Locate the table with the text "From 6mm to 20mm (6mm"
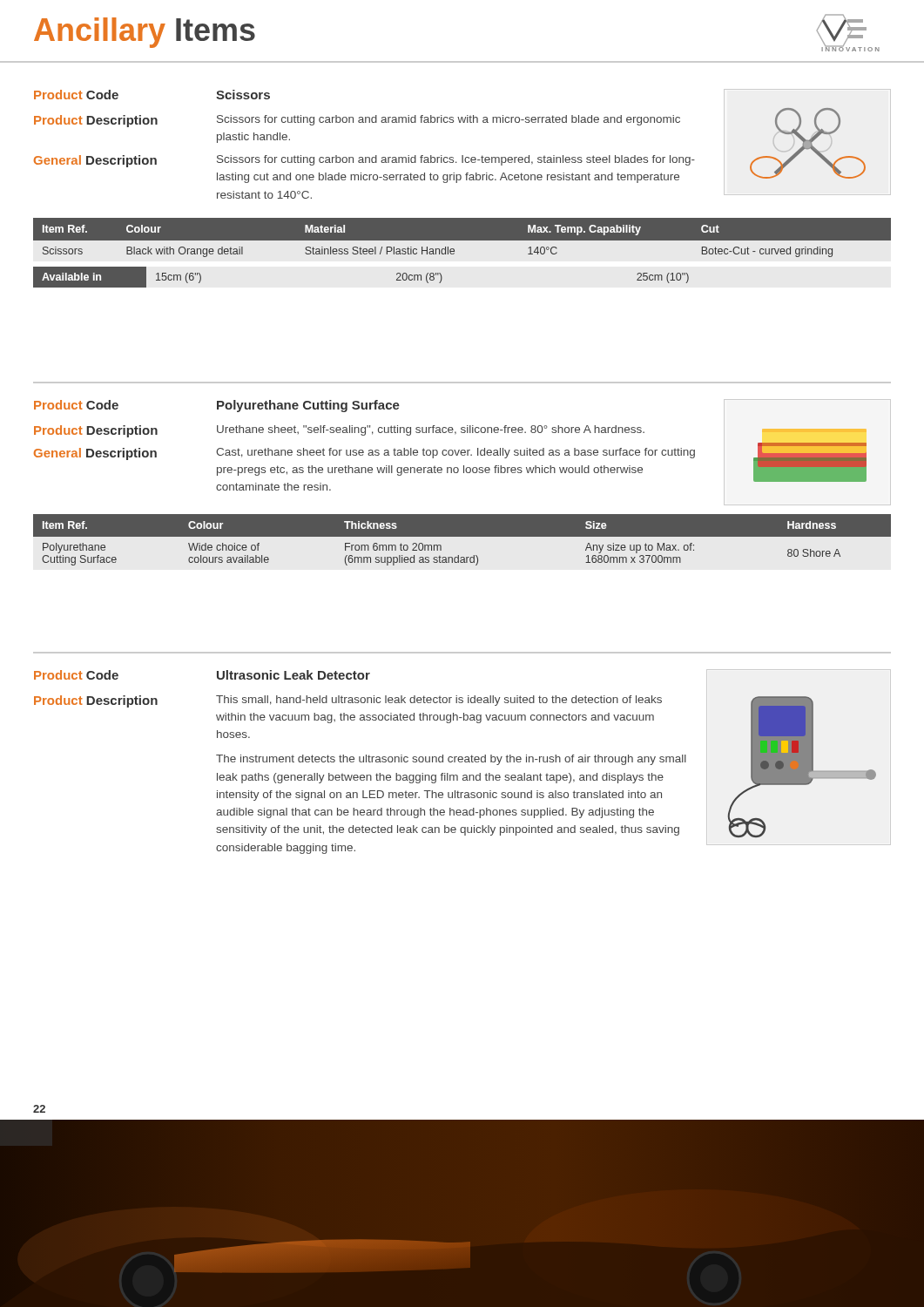 click(x=462, y=542)
